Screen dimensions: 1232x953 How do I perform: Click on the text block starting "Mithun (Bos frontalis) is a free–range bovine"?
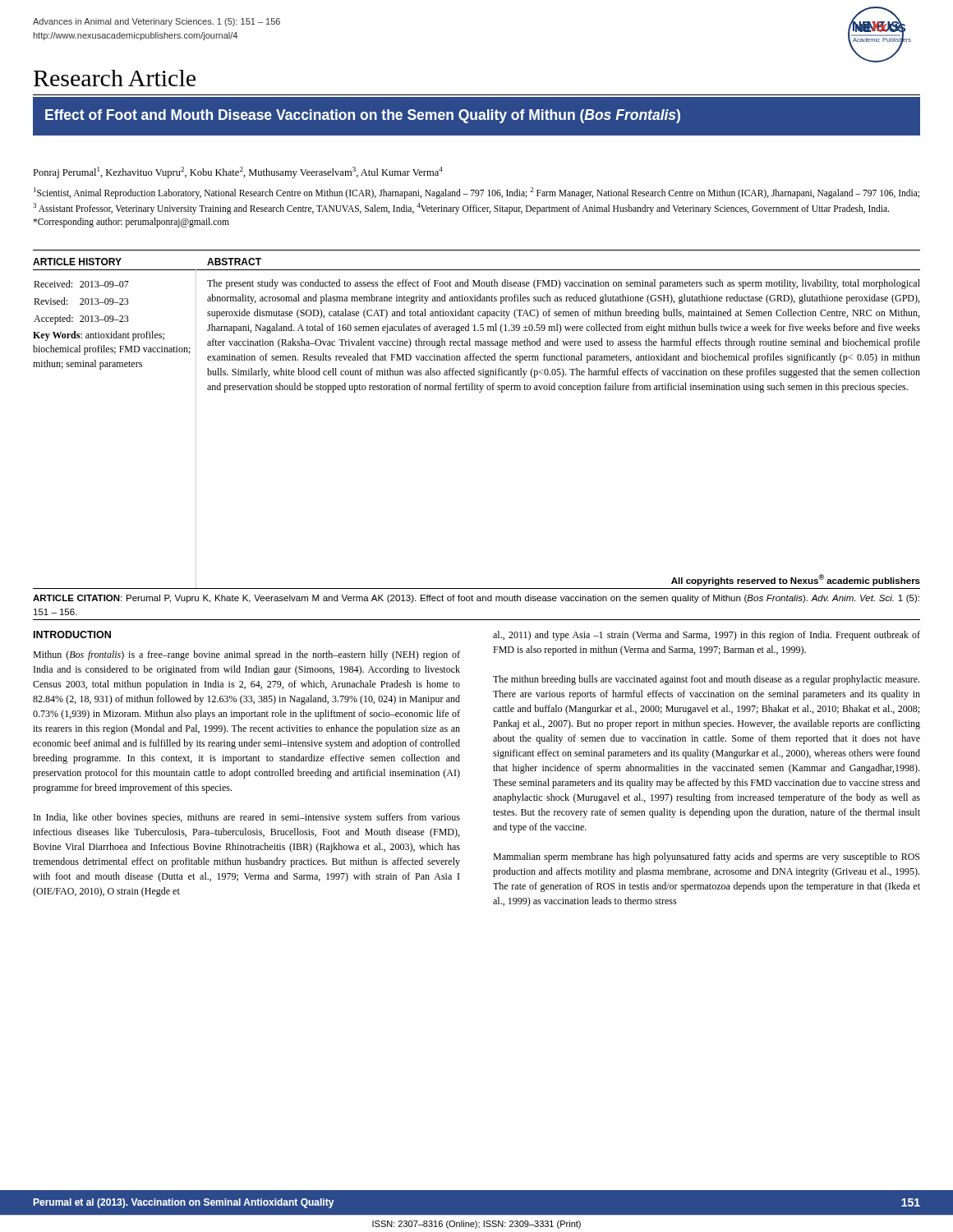coord(246,773)
